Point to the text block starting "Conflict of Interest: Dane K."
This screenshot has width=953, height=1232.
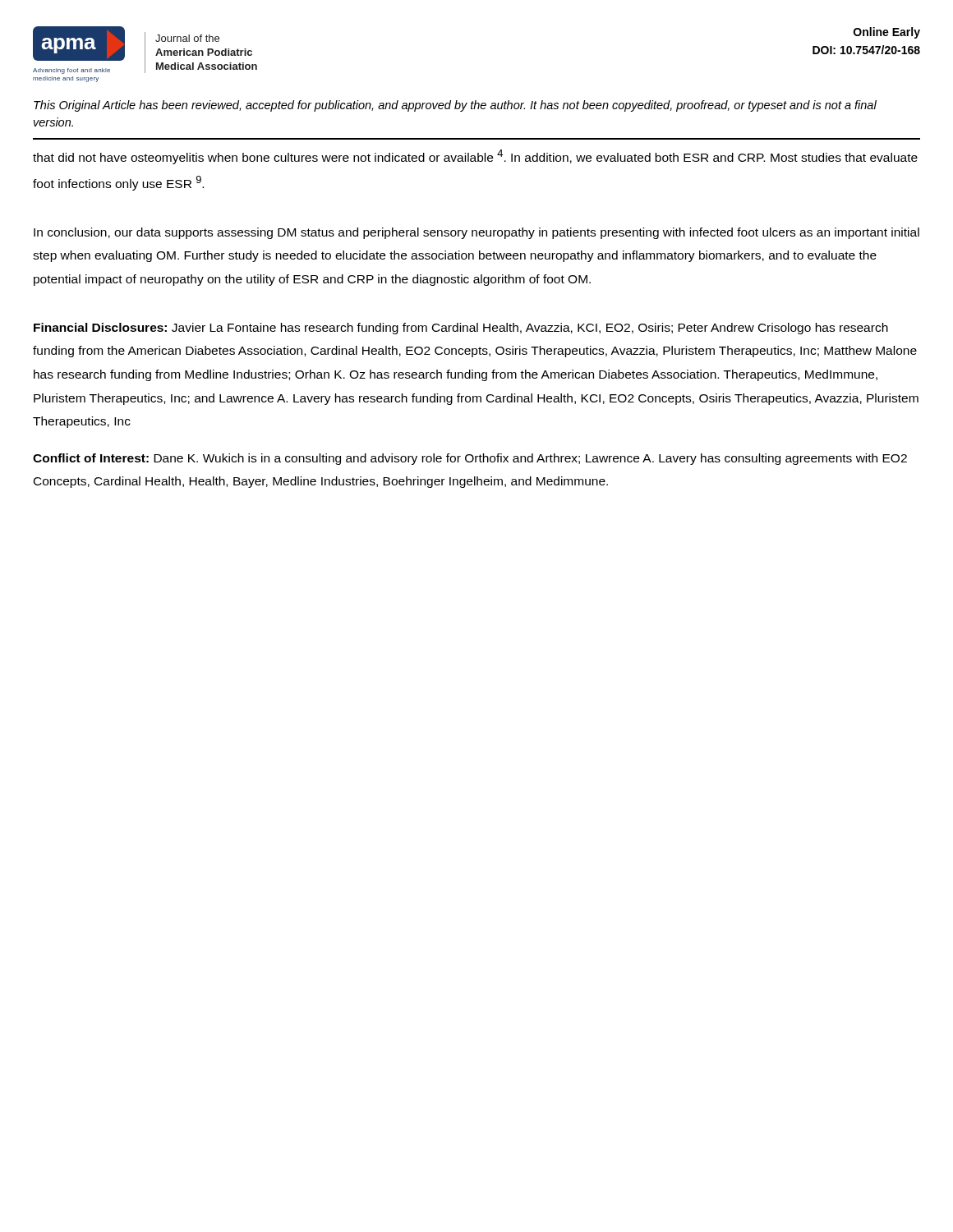[x=476, y=470]
